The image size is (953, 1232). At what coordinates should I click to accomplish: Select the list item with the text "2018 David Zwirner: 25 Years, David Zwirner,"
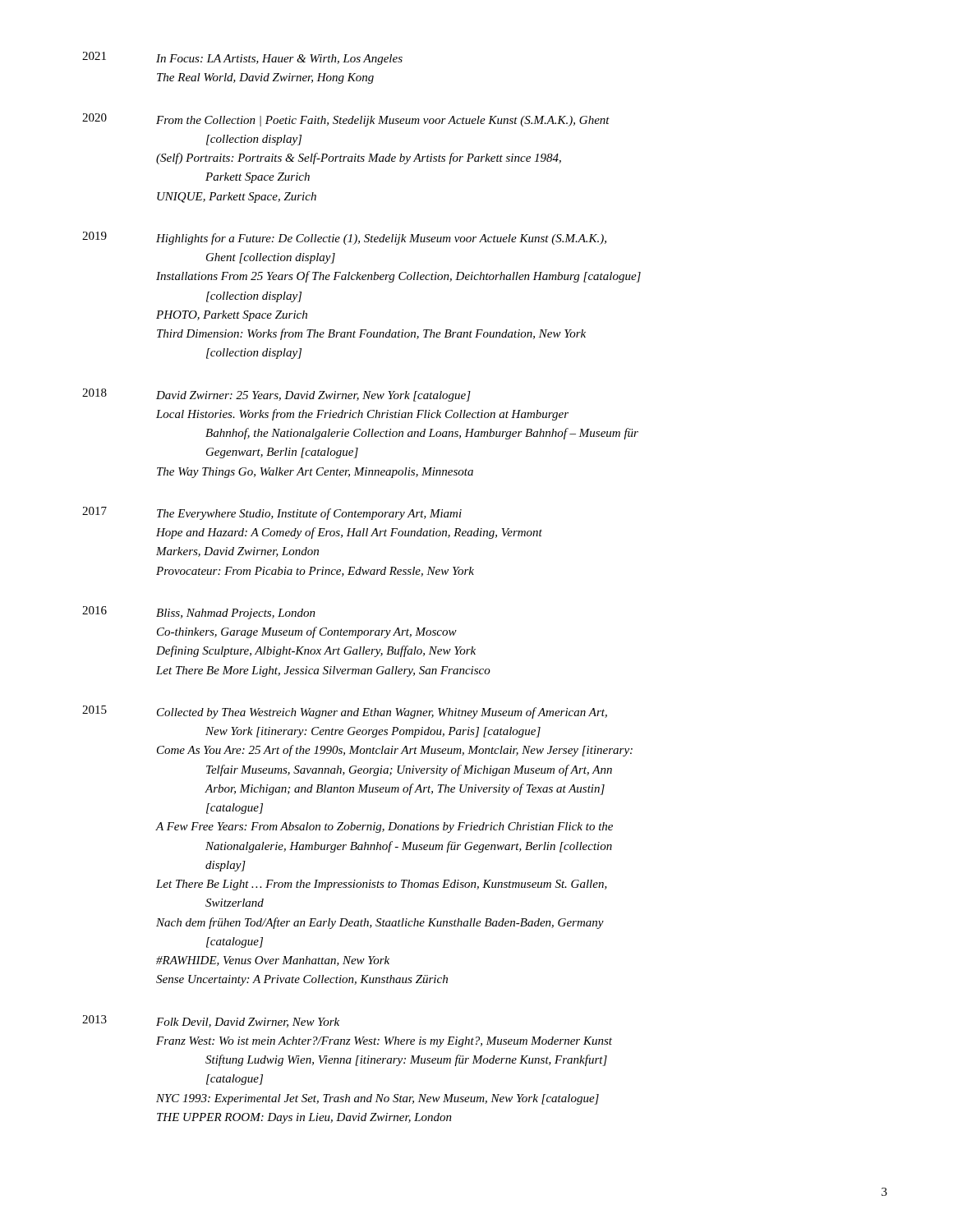485,433
